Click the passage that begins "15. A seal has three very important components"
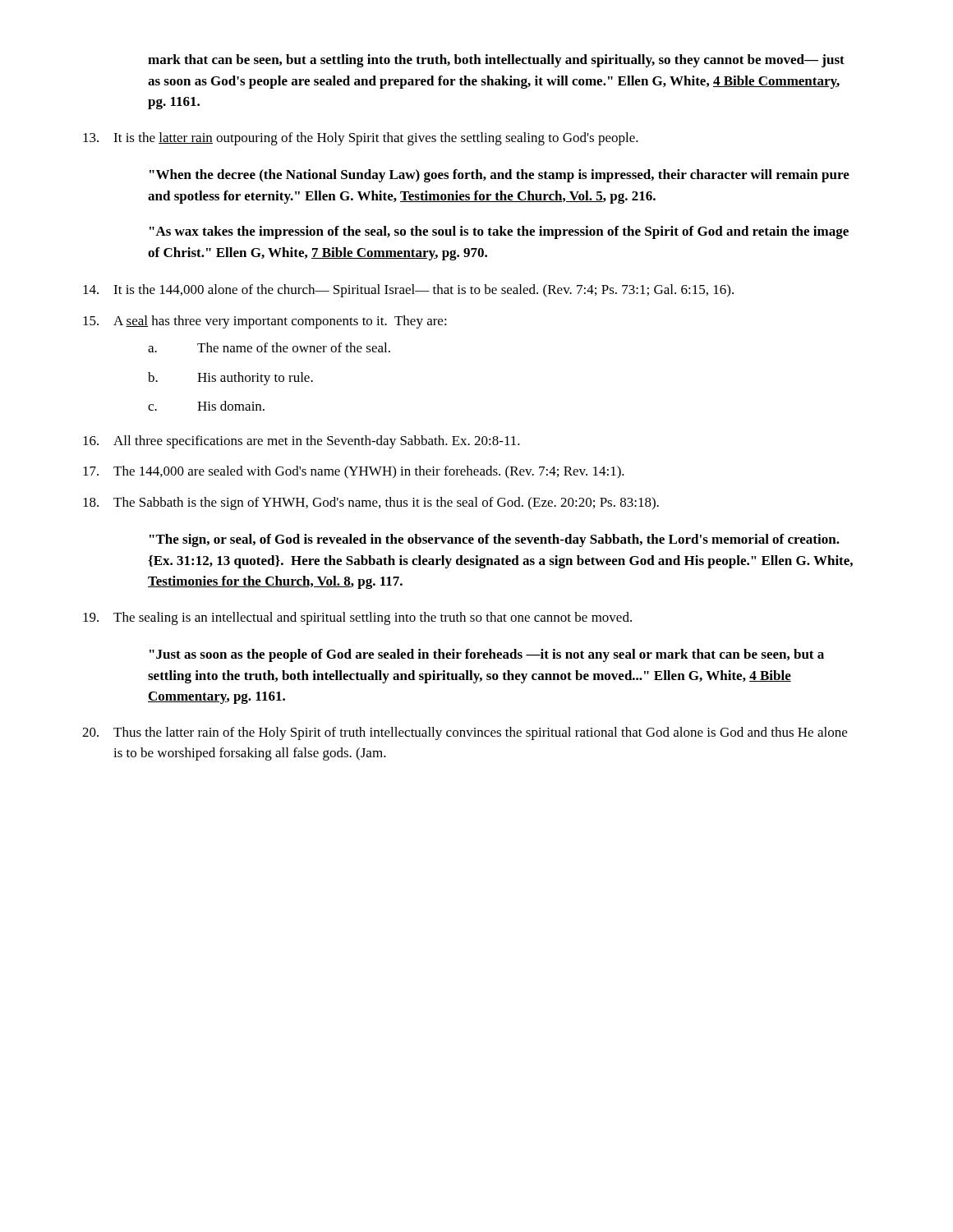 (x=265, y=322)
